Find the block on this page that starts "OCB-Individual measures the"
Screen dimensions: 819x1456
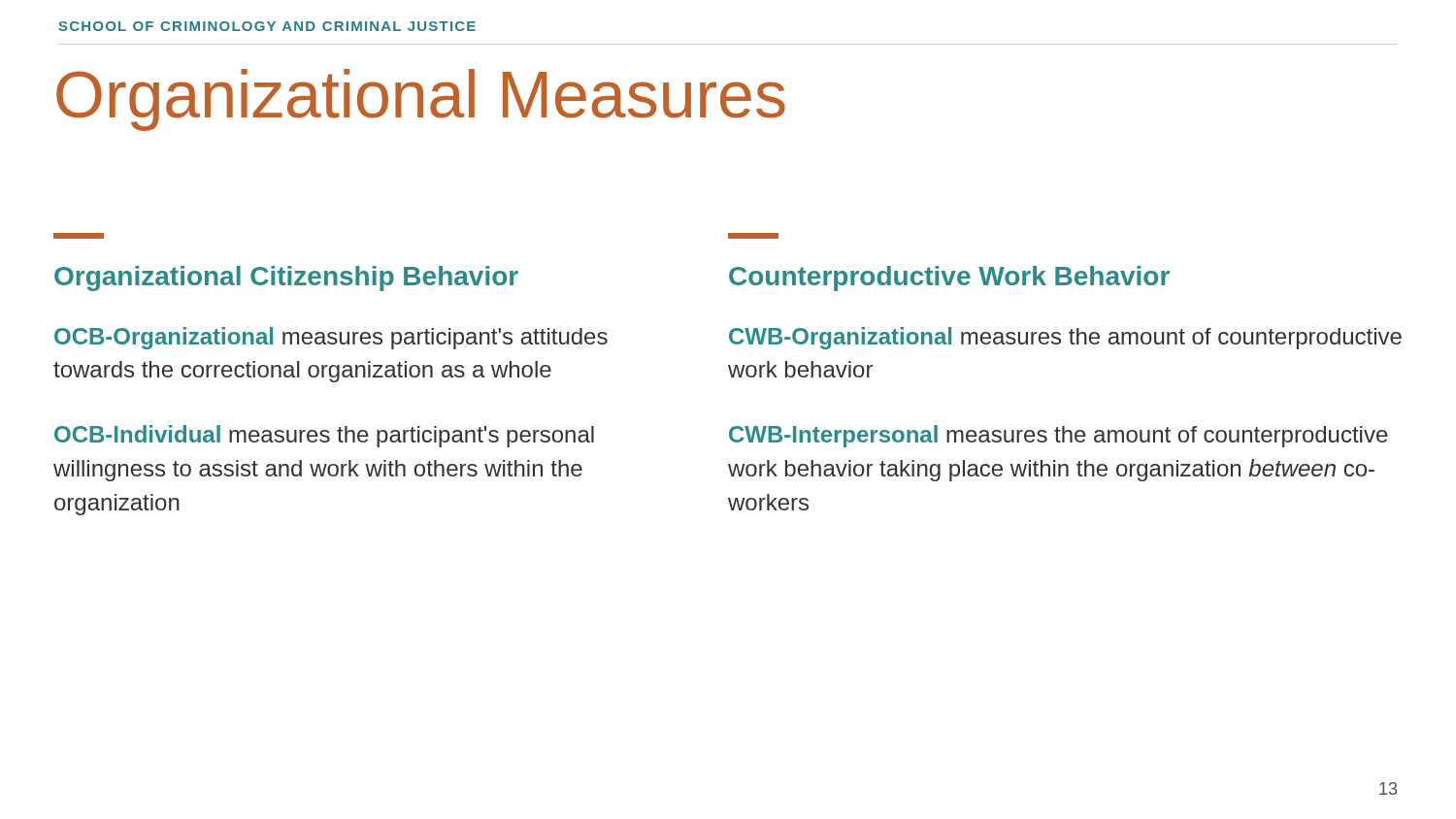click(362, 469)
